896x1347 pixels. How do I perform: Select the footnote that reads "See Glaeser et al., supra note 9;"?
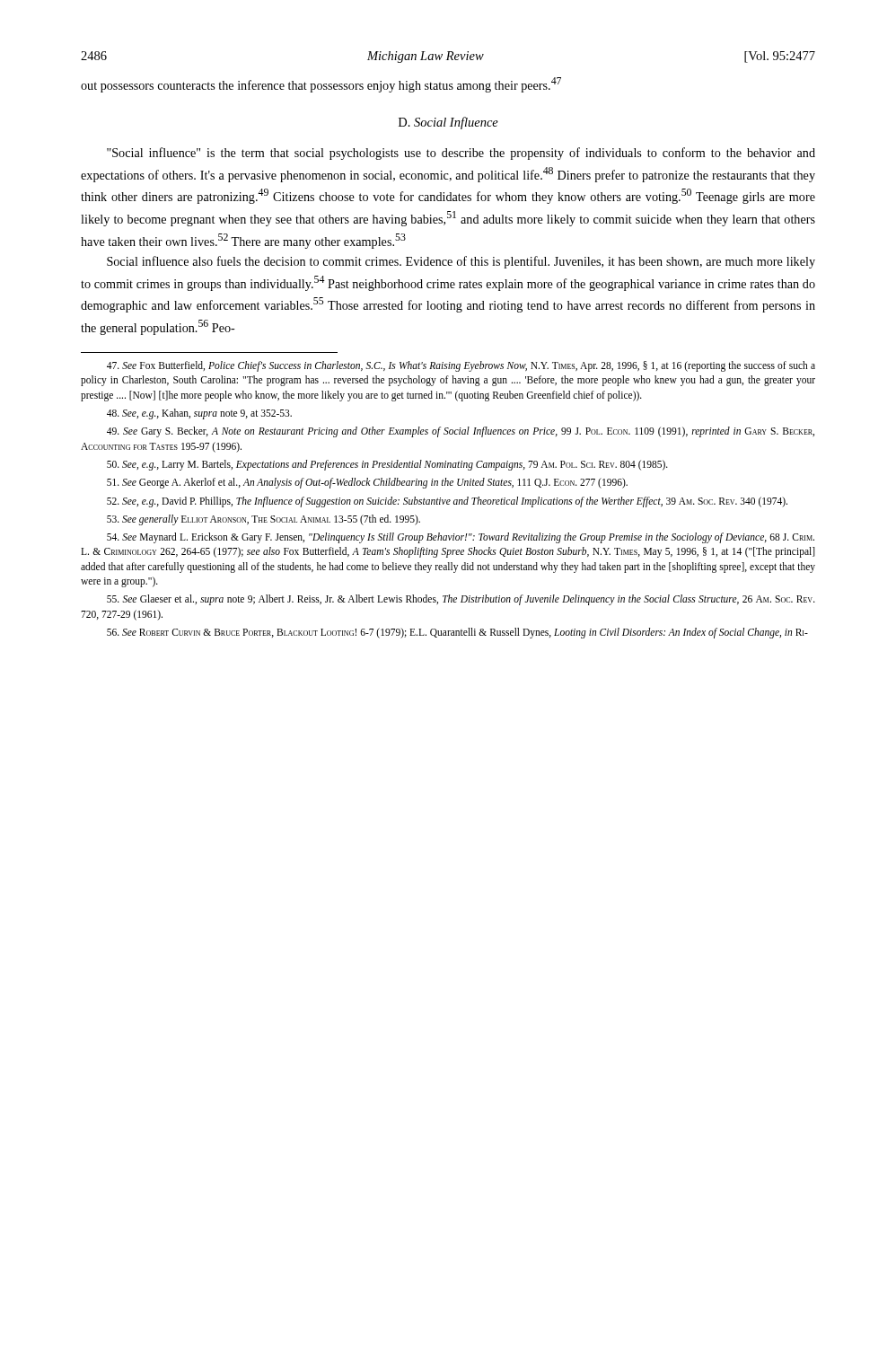click(448, 607)
